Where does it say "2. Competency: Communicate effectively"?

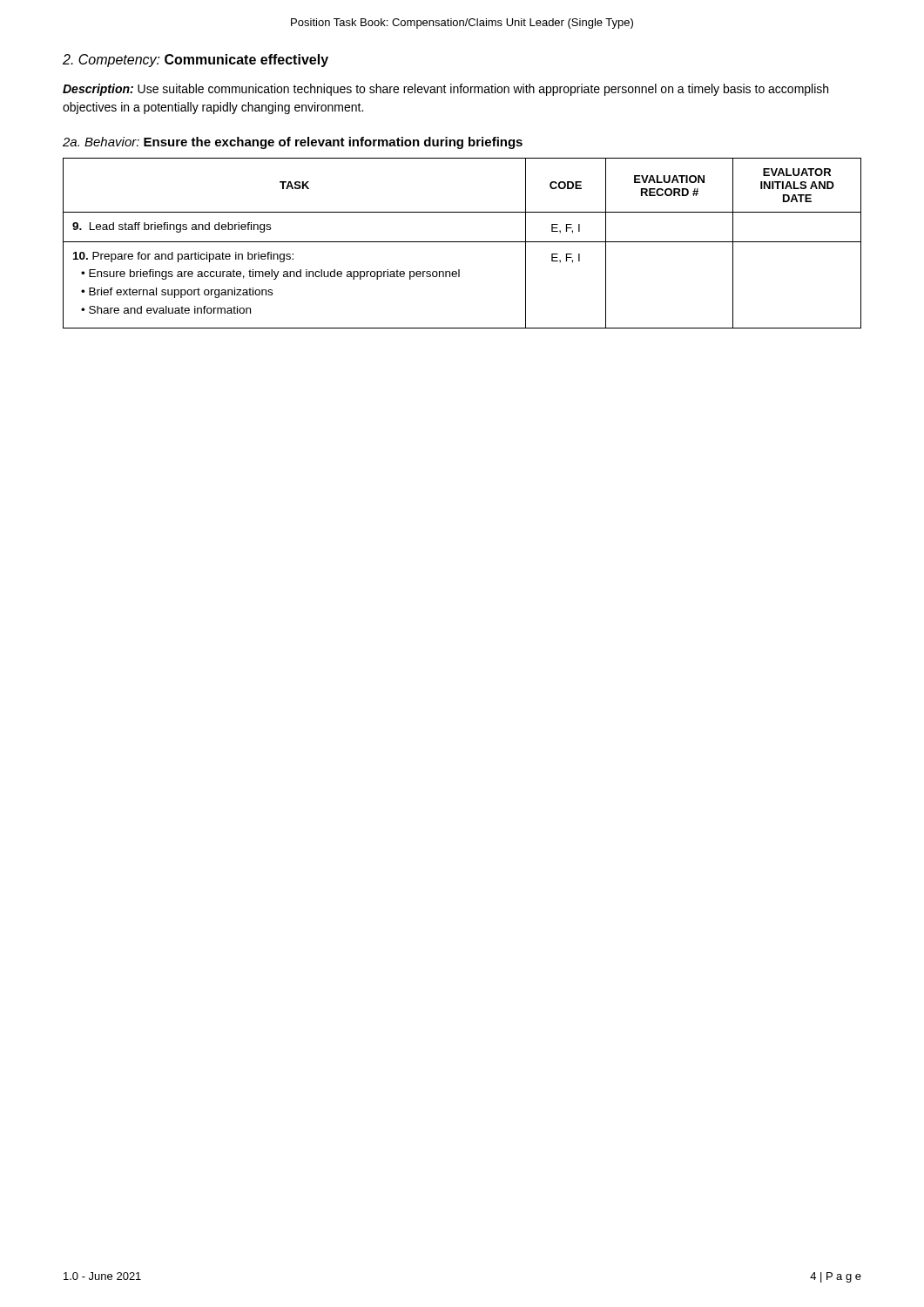click(x=196, y=60)
